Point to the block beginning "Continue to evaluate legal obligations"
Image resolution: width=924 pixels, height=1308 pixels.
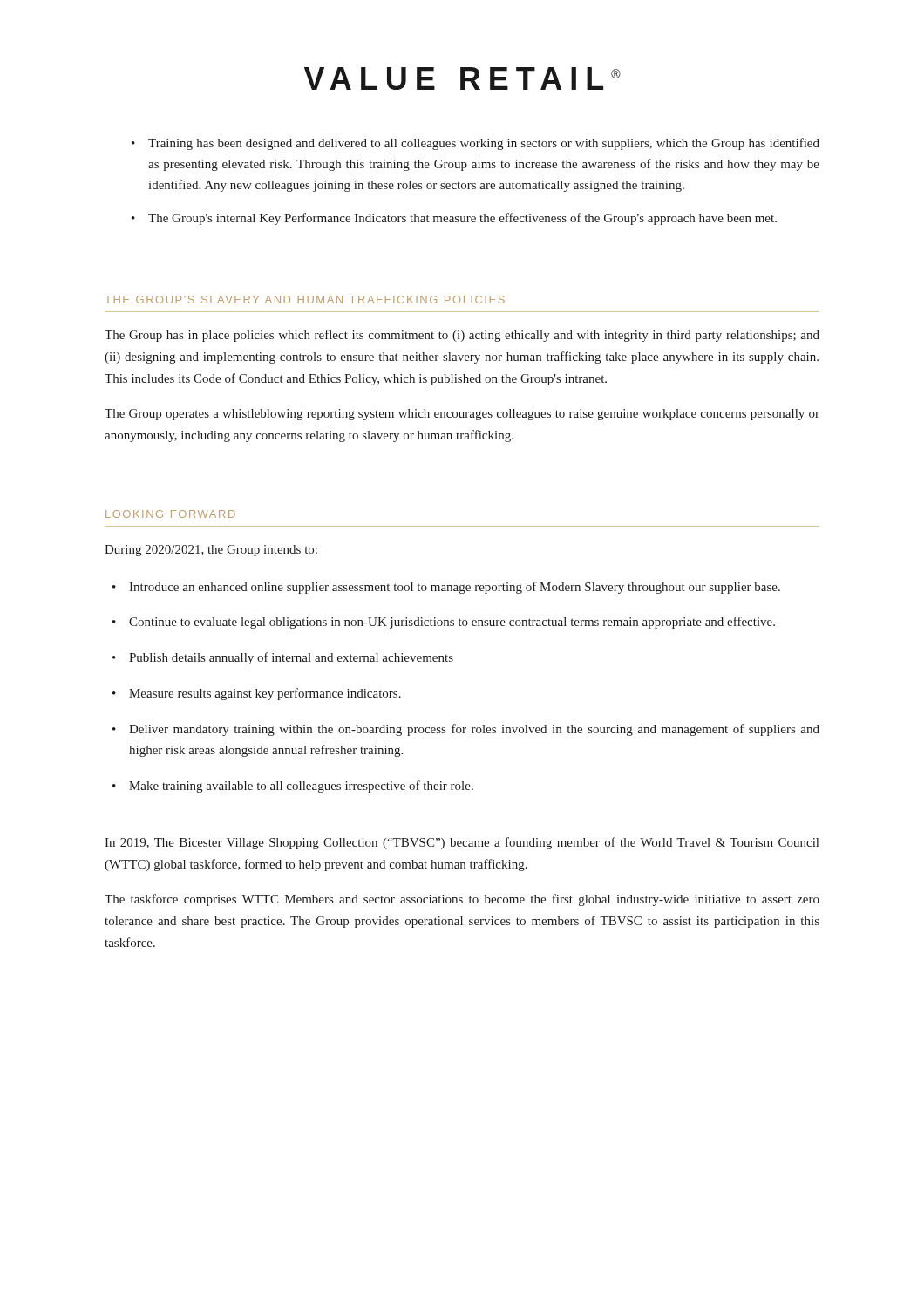pyautogui.click(x=452, y=622)
